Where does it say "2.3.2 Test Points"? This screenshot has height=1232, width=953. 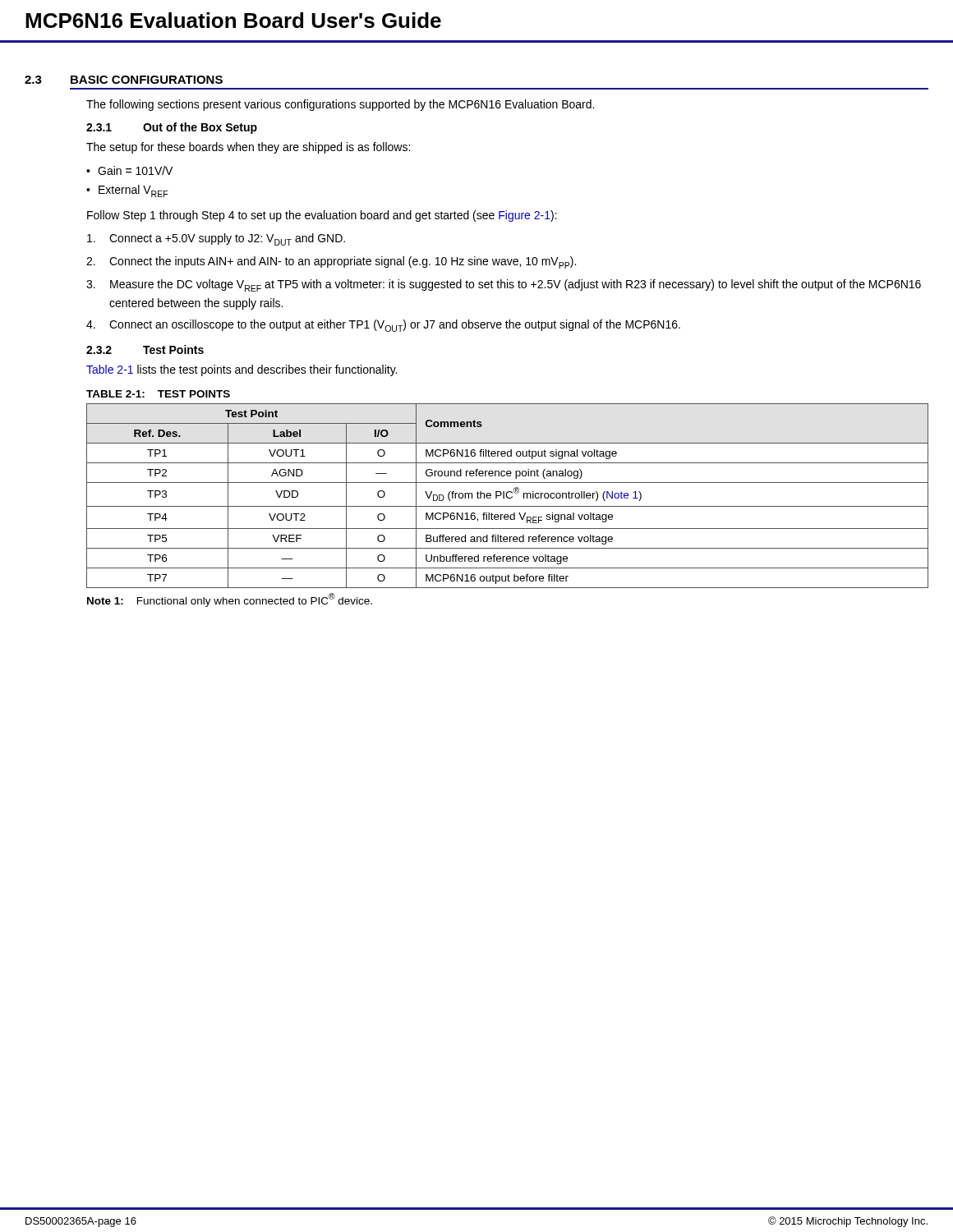click(145, 350)
